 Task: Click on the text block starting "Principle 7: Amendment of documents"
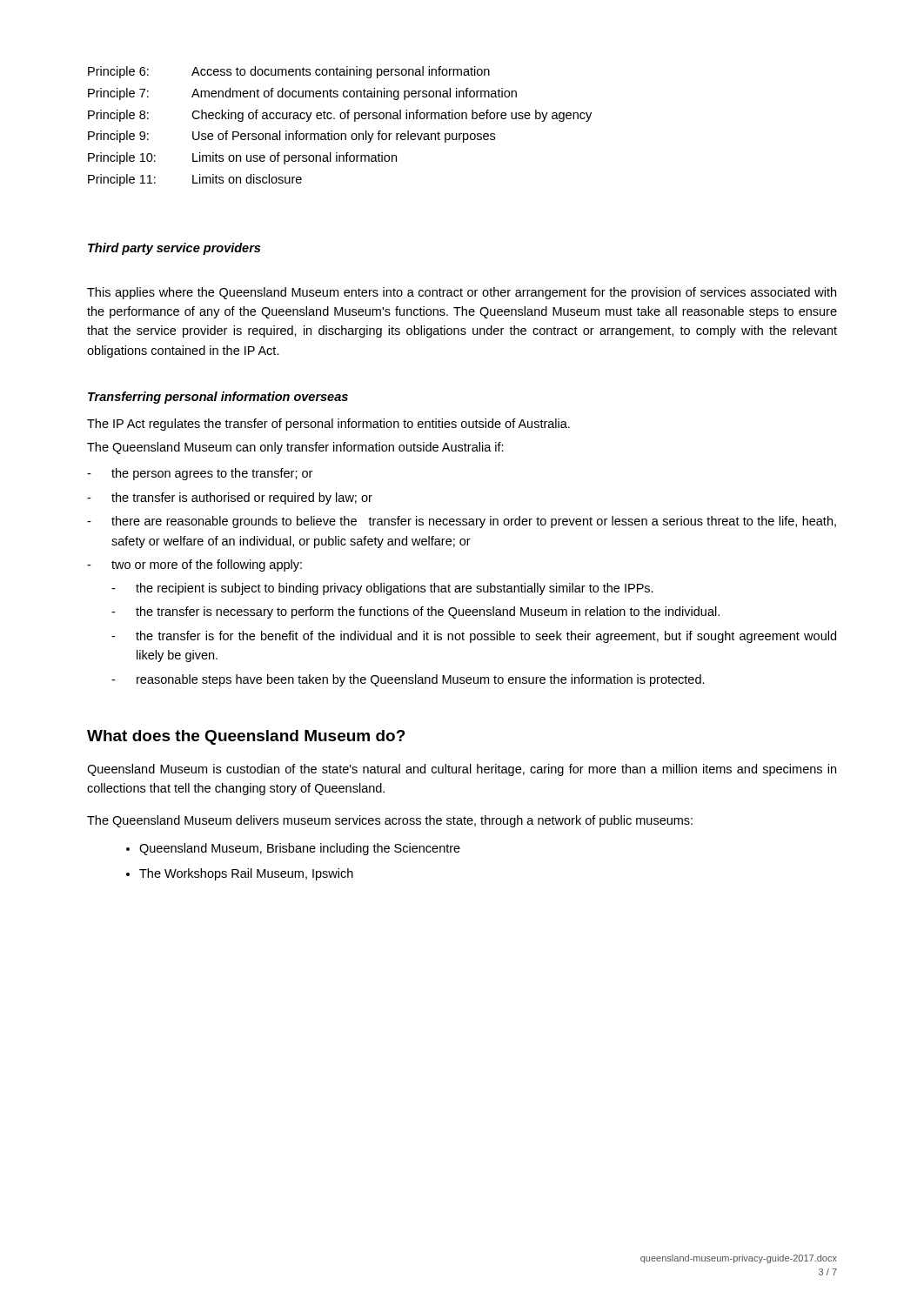point(462,94)
